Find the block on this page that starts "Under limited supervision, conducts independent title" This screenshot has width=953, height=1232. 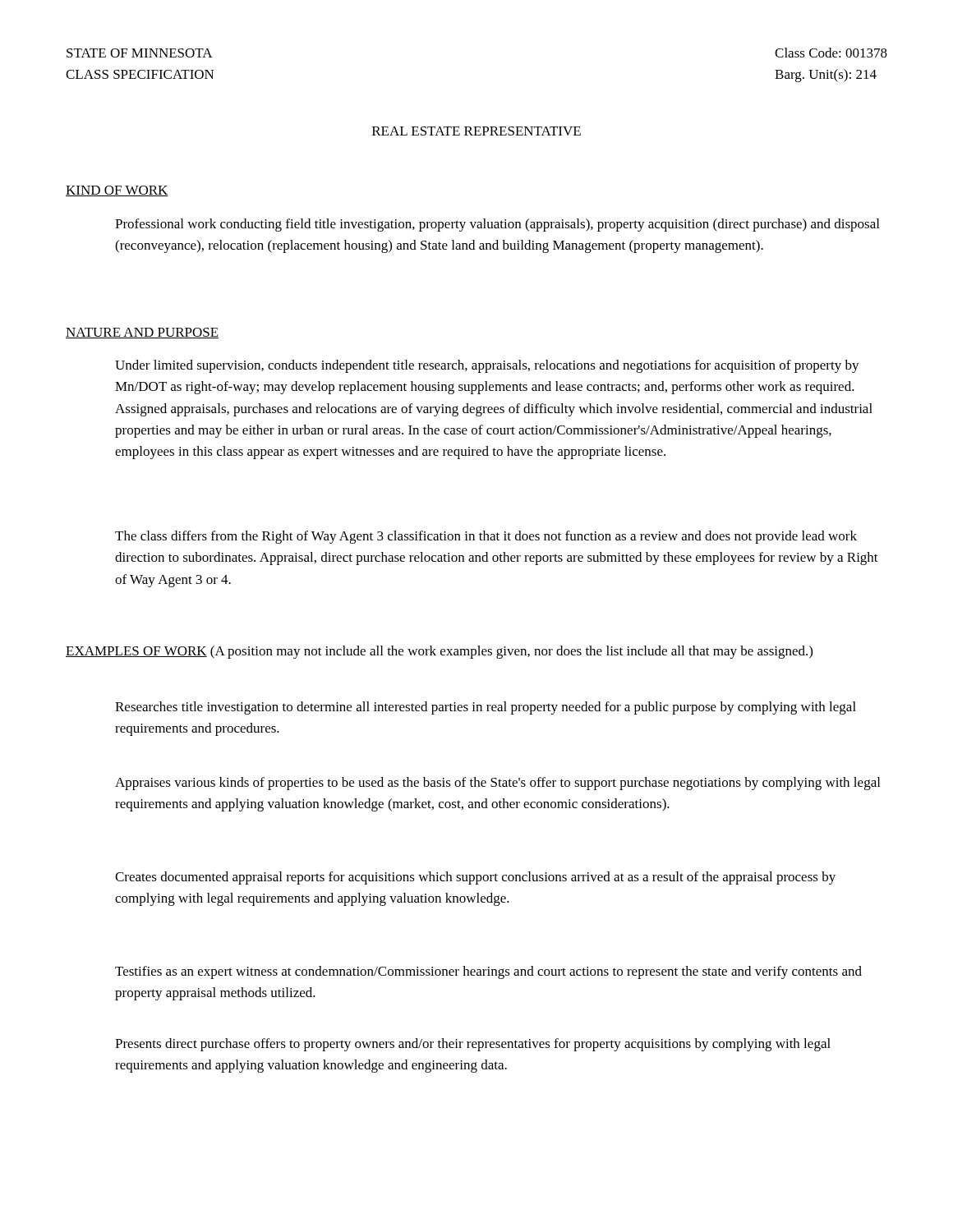pos(494,408)
